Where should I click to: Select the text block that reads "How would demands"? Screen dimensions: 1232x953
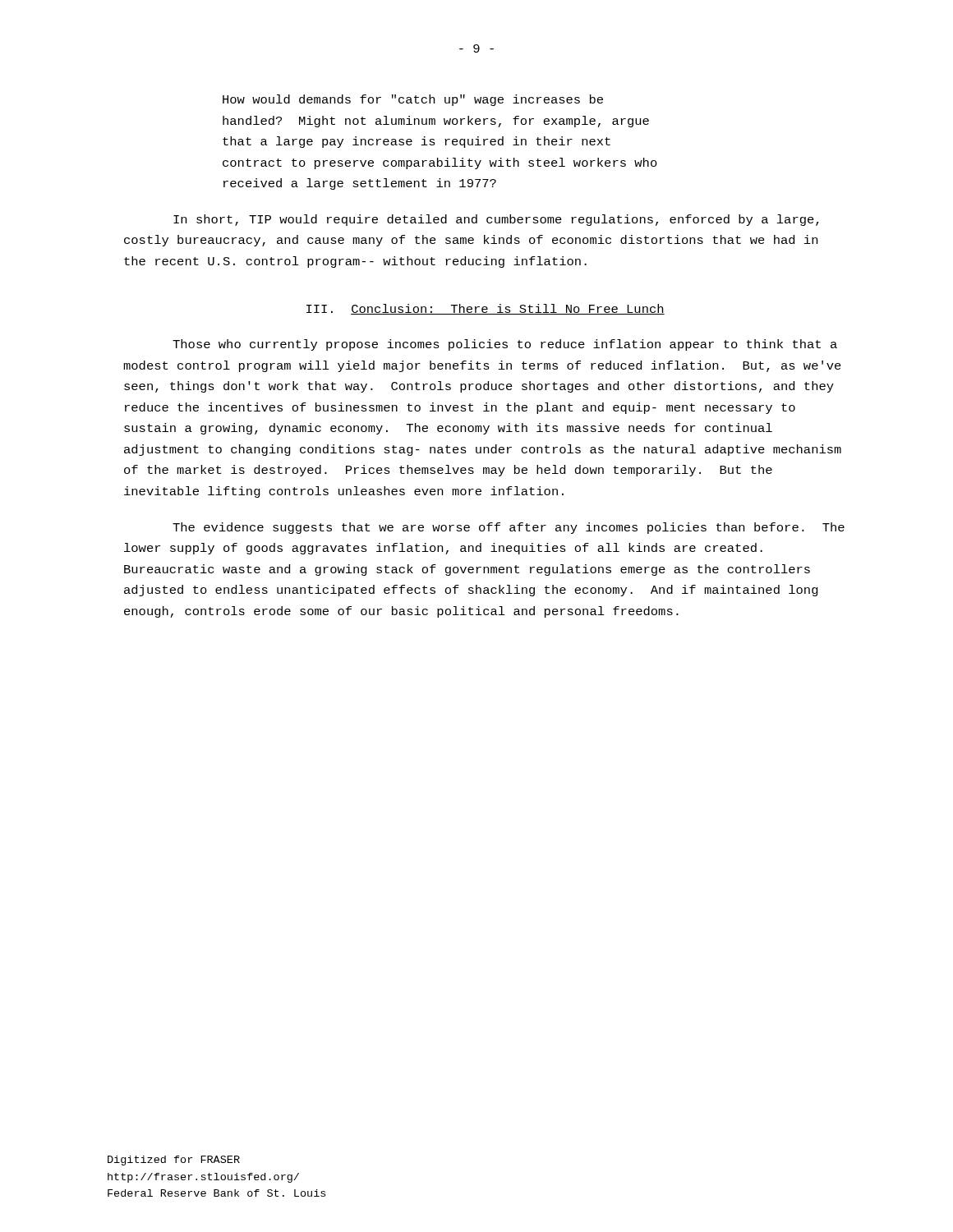click(x=440, y=142)
